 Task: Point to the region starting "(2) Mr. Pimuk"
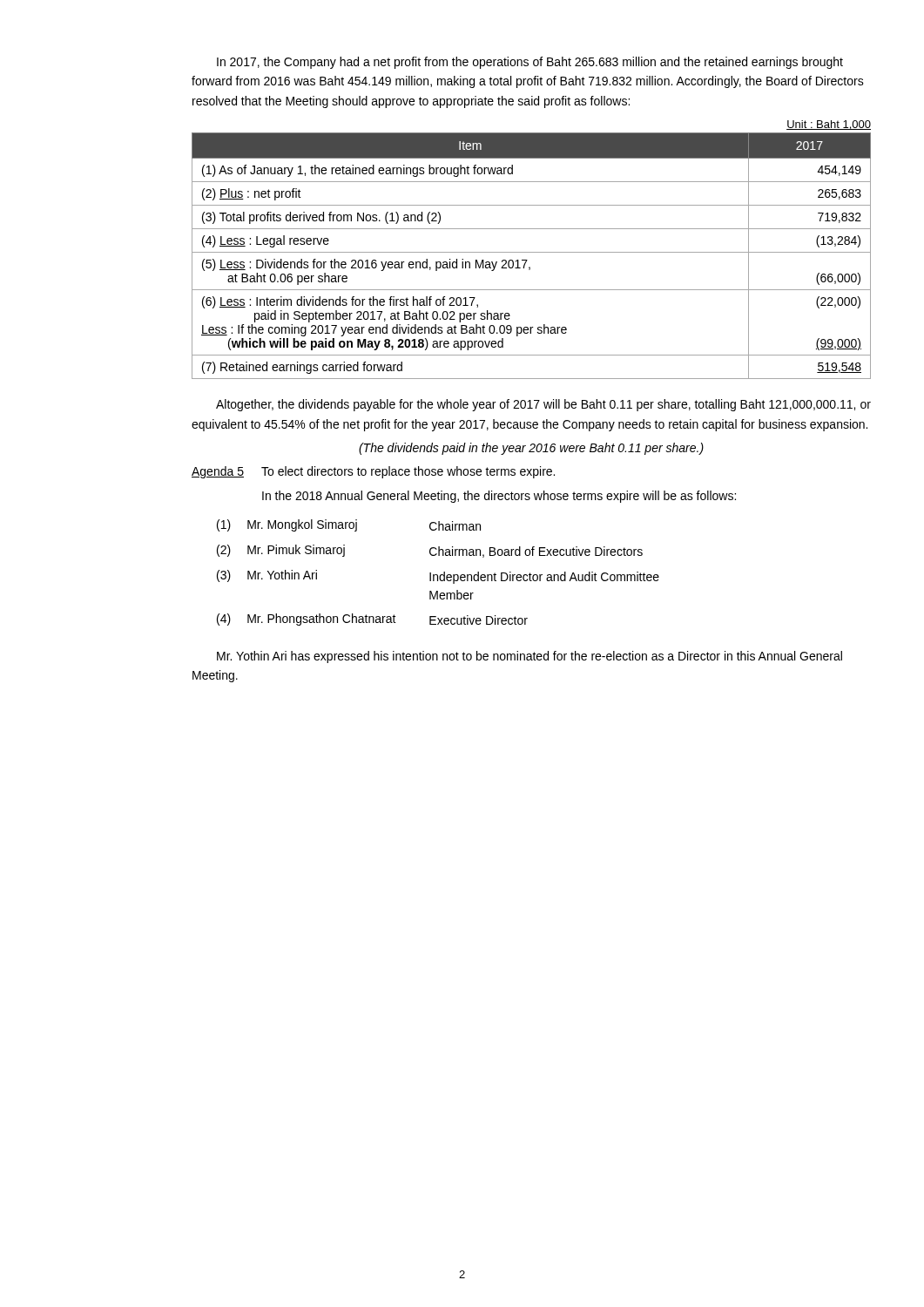(x=438, y=552)
